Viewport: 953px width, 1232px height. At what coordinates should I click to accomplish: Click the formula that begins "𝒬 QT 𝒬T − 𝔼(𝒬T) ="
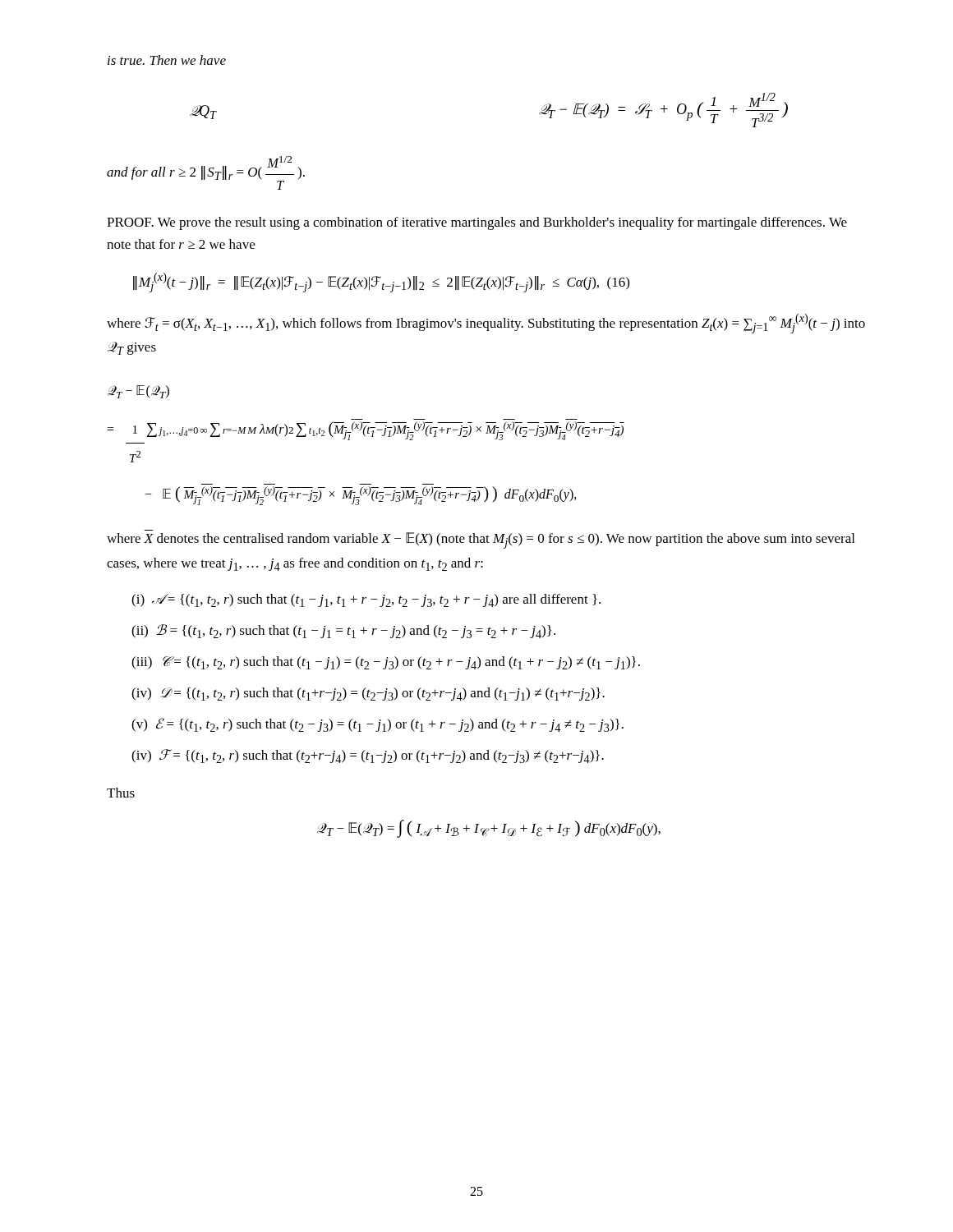[x=199, y=110]
